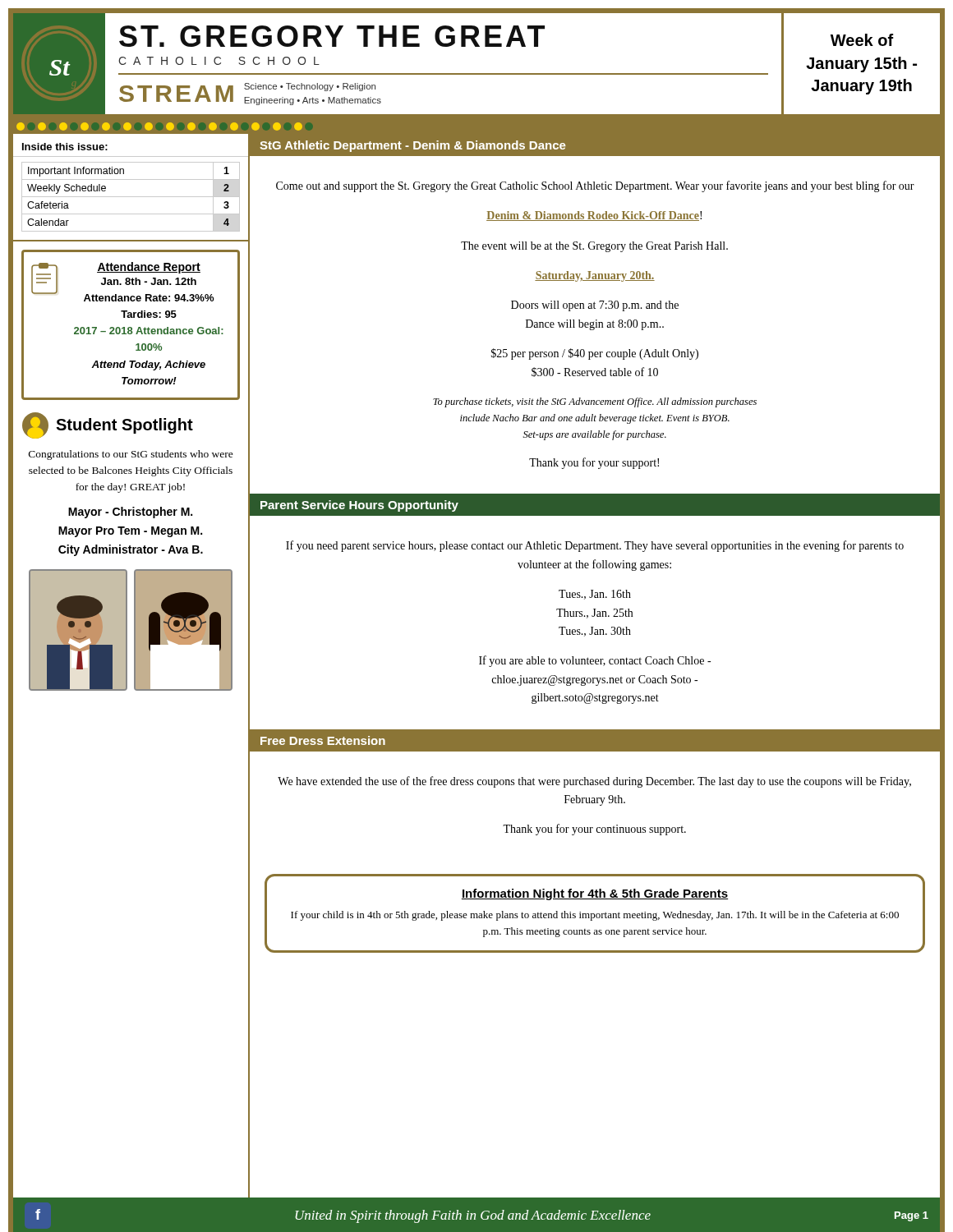
Task: Point to the text starting "StG Athletic Department - Denim"
Action: click(x=413, y=145)
